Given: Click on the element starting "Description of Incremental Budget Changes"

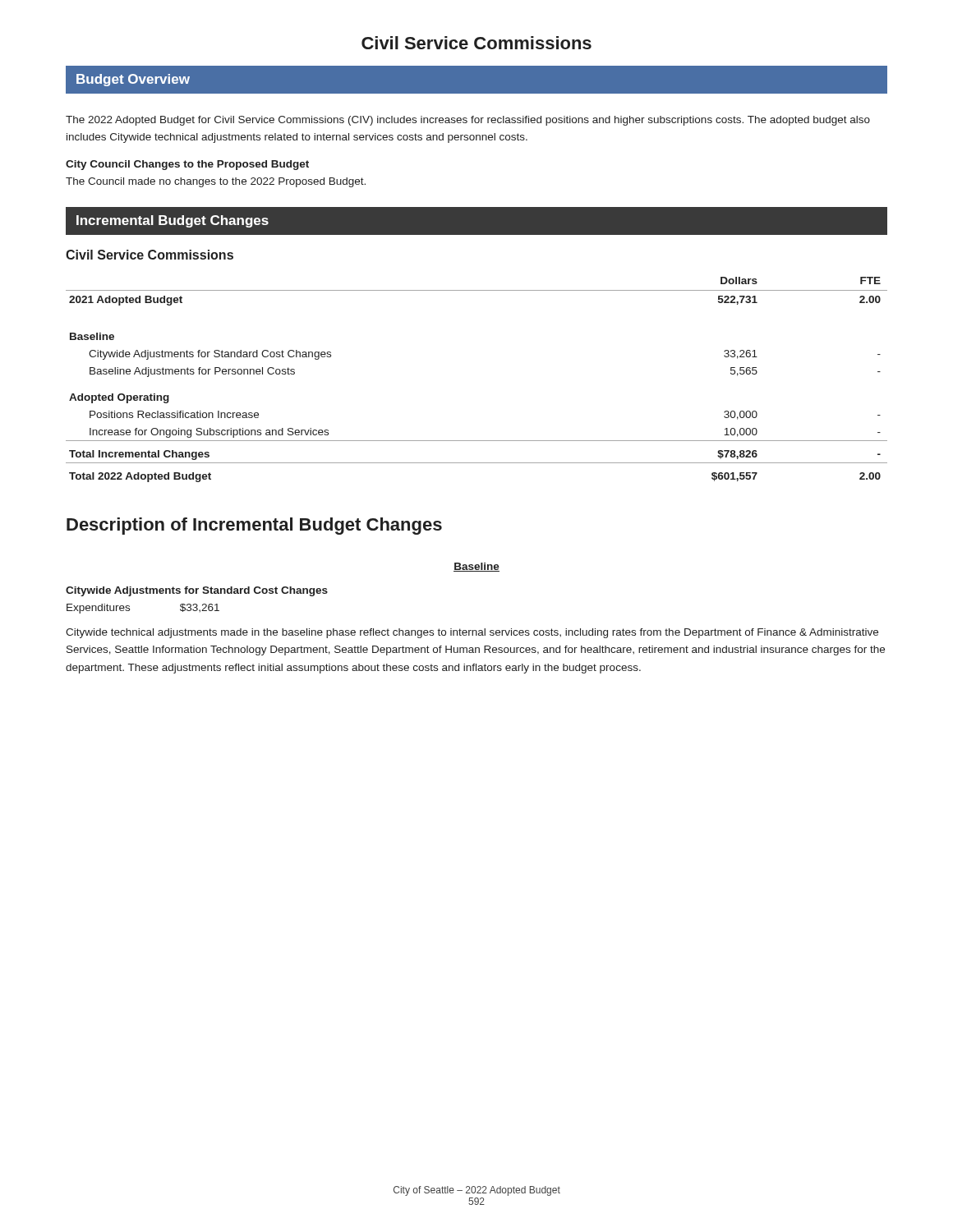Looking at the screenshot, I should [254, 524].
